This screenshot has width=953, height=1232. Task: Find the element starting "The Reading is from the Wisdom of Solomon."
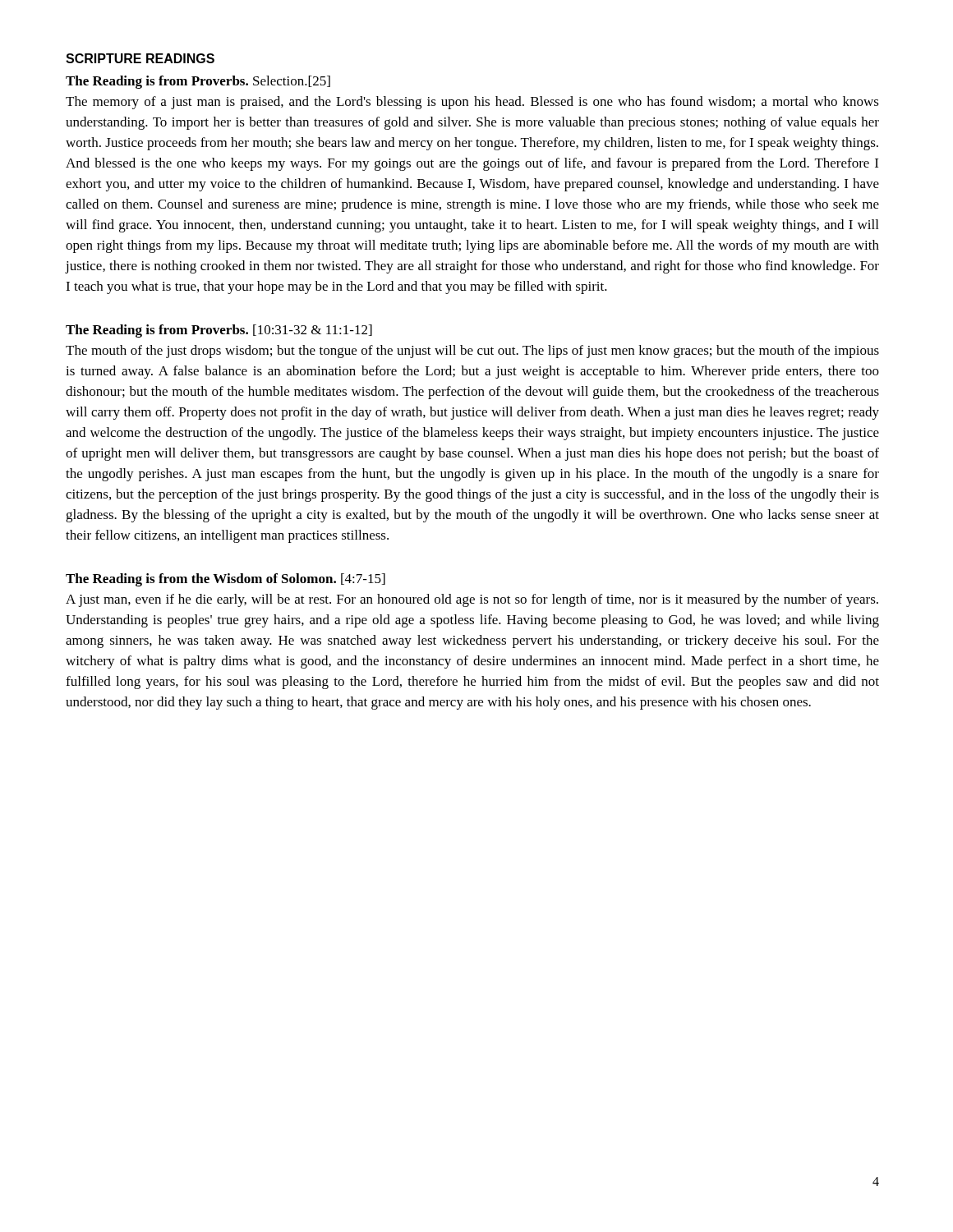pyautogui.click(x=472, y=641)
